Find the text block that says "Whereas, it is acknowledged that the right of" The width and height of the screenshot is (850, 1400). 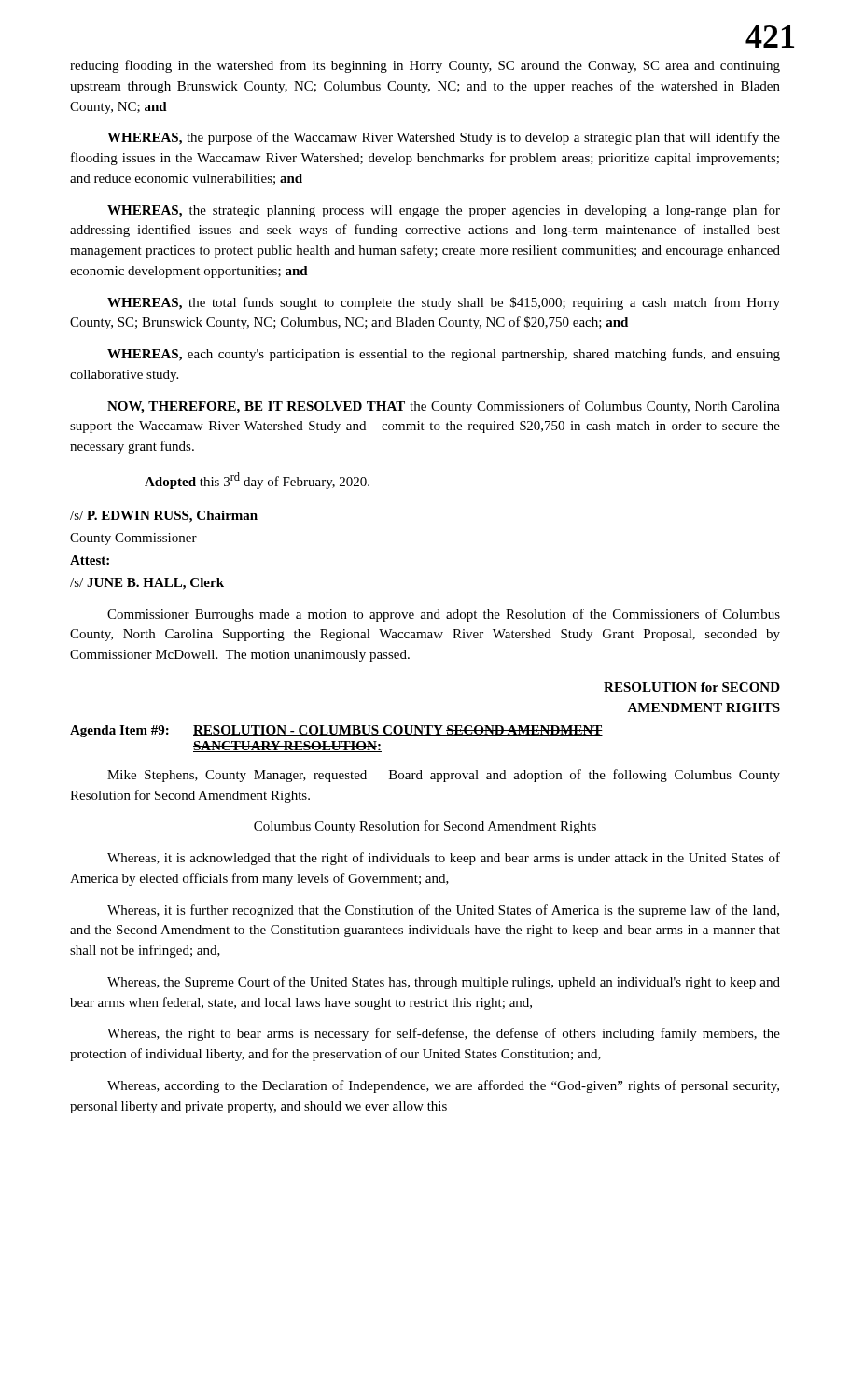[425, 868]
